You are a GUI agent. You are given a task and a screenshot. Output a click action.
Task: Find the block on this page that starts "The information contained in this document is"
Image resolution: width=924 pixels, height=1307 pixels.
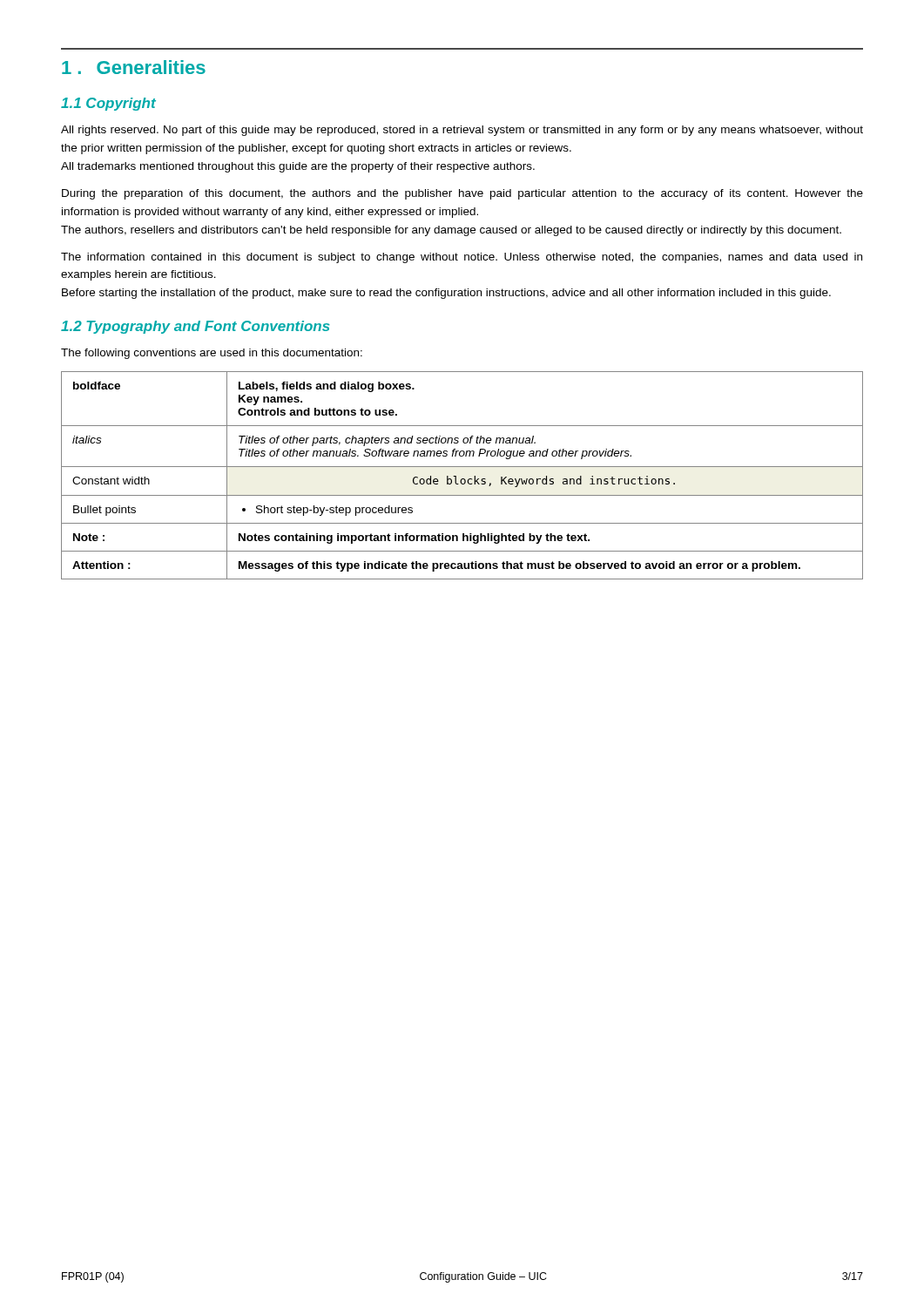(x=462, y=258)
